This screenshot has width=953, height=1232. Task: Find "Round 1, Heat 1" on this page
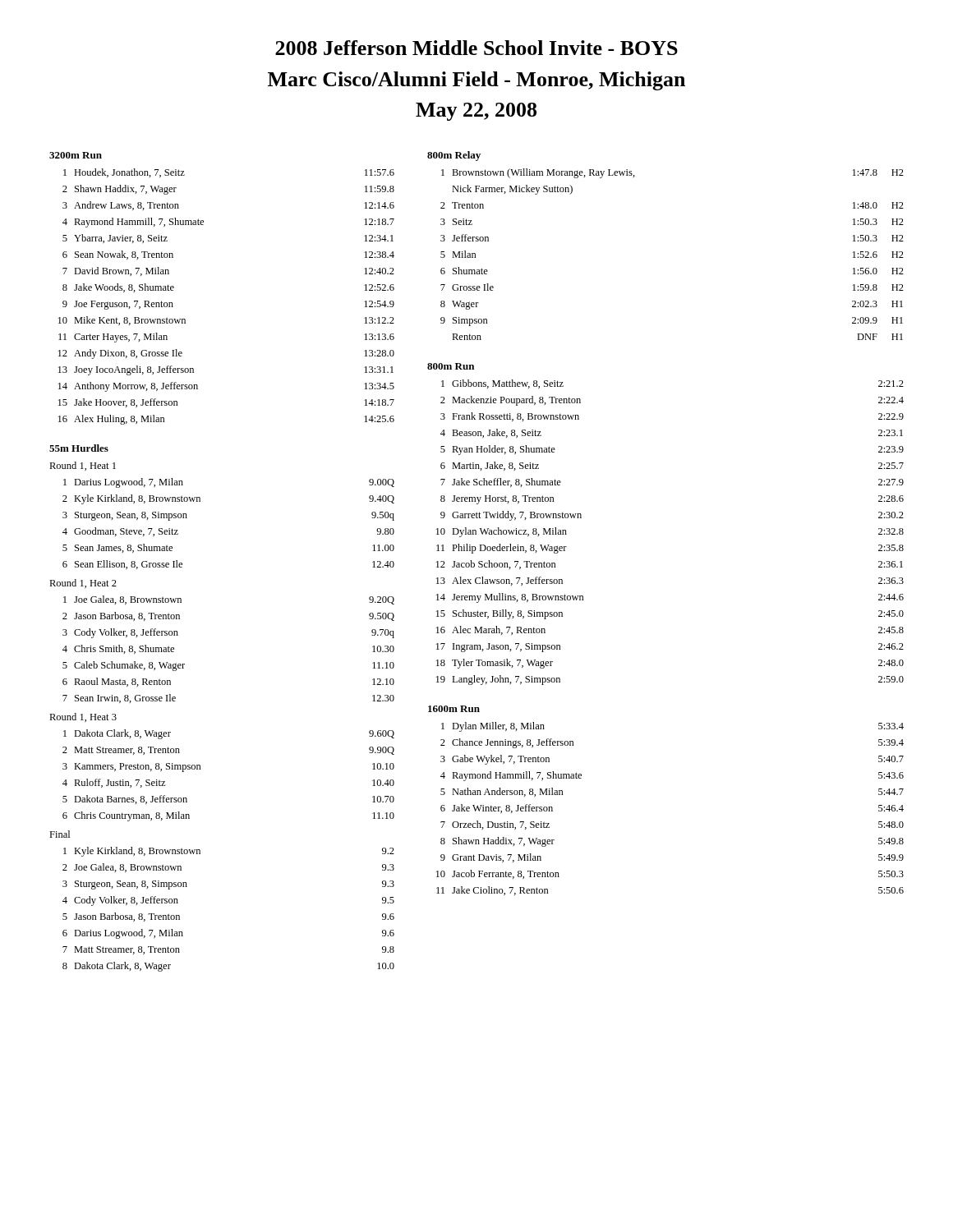[83, 466]
